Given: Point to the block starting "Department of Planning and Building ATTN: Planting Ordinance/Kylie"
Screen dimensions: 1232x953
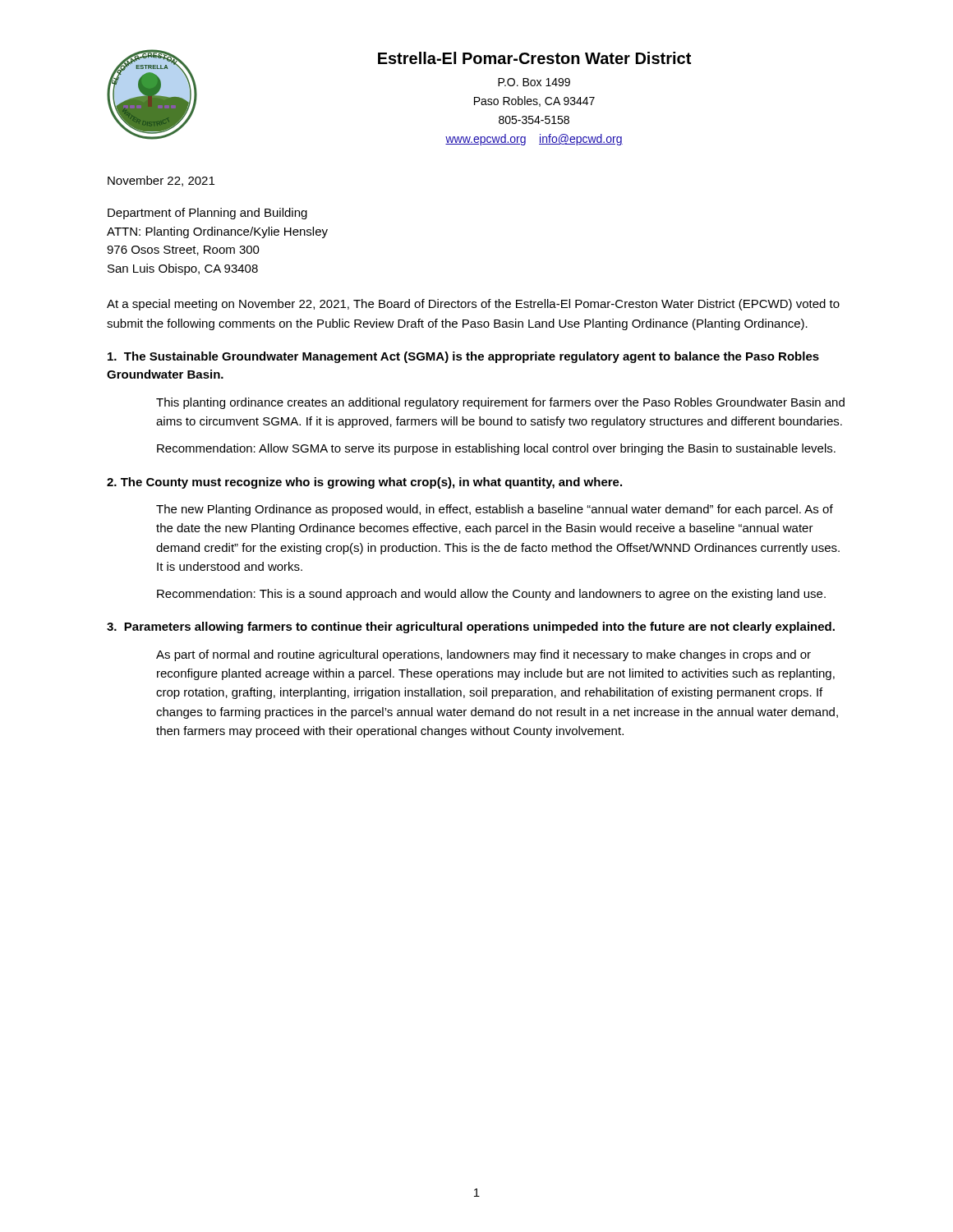Looking at the screenshot, I should [x=217, y=240].
